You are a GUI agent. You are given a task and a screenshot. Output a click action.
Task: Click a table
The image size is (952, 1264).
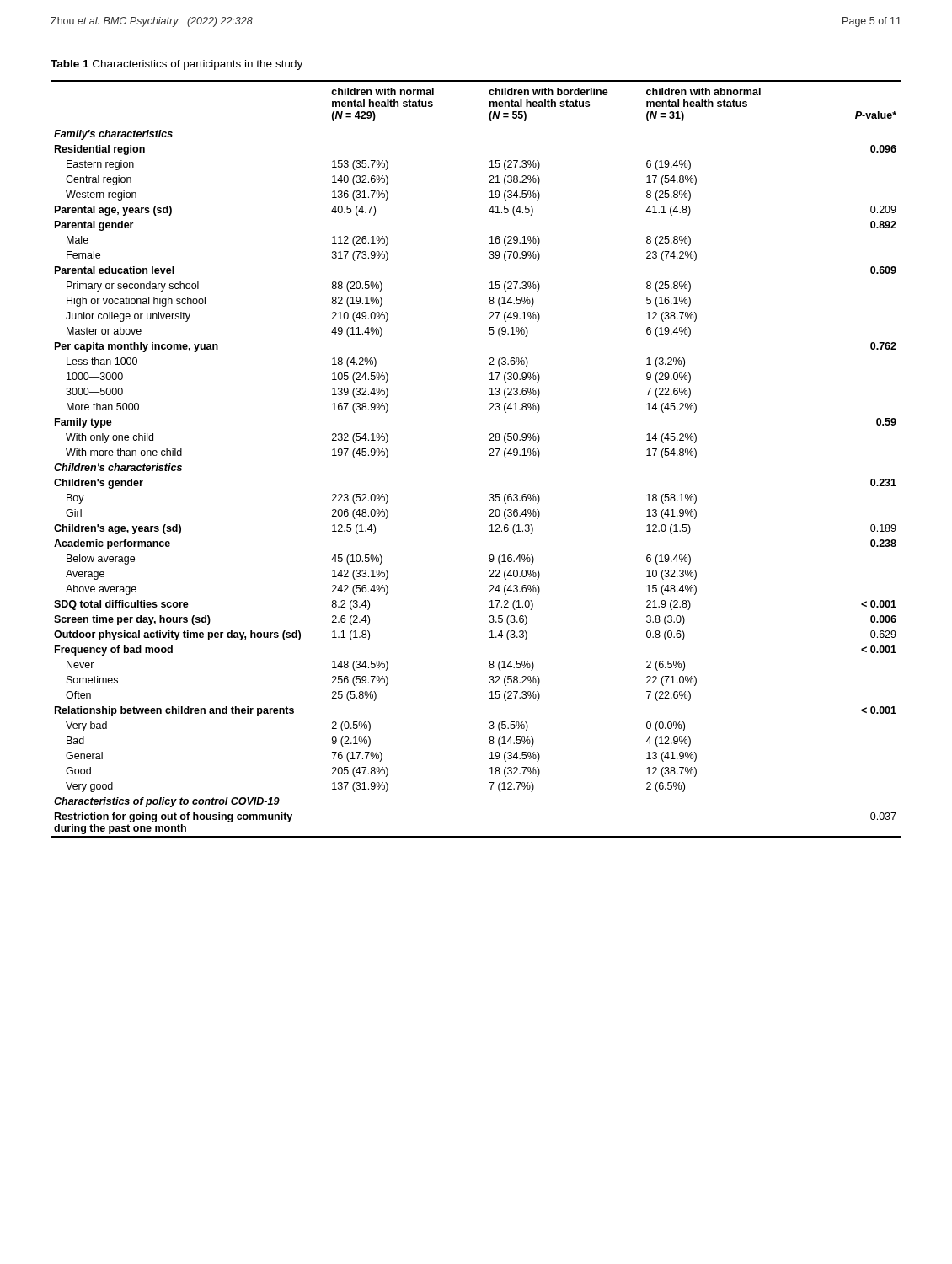point(476,459)
